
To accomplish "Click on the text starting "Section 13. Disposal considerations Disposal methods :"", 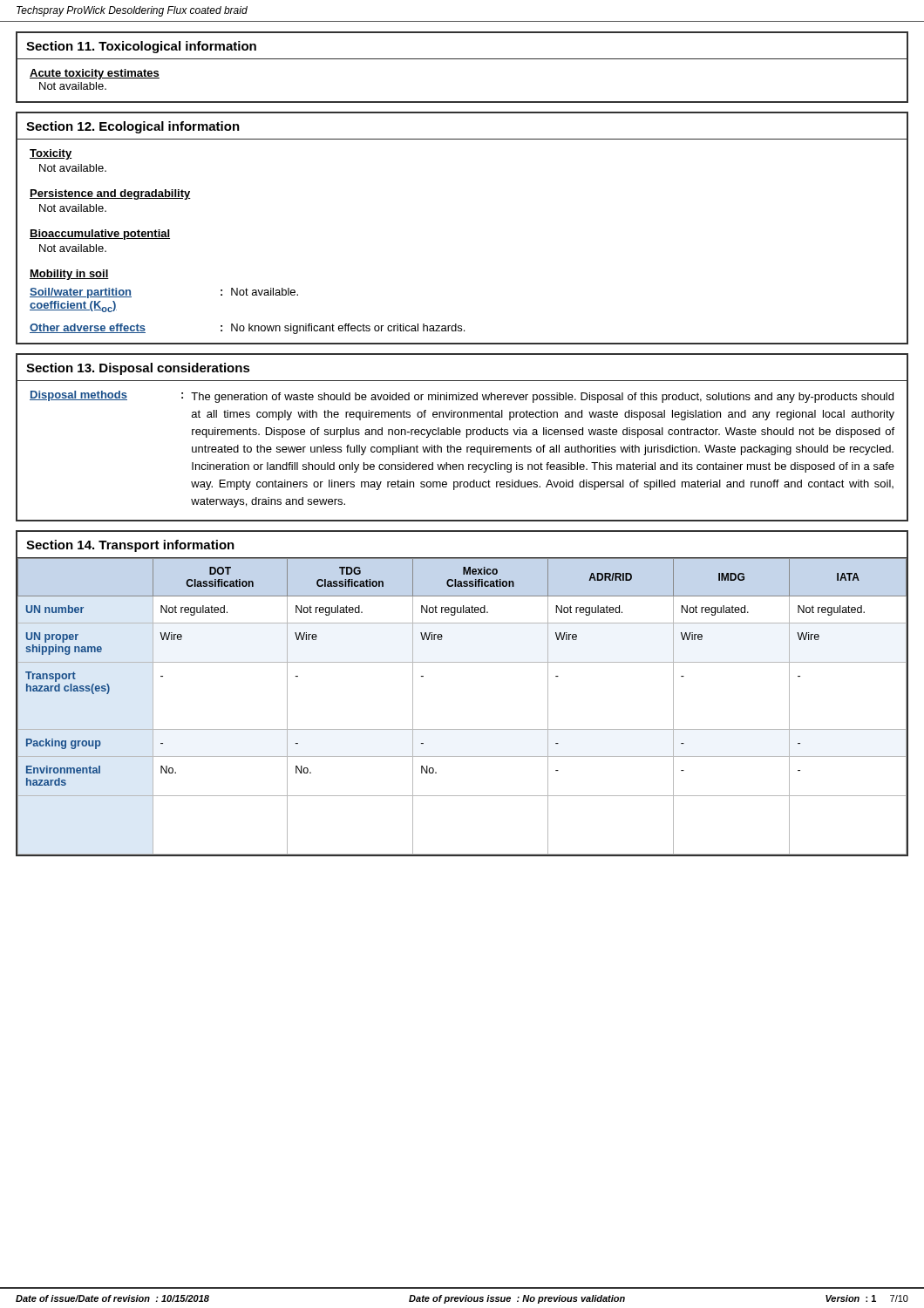I will click(462, 437).
